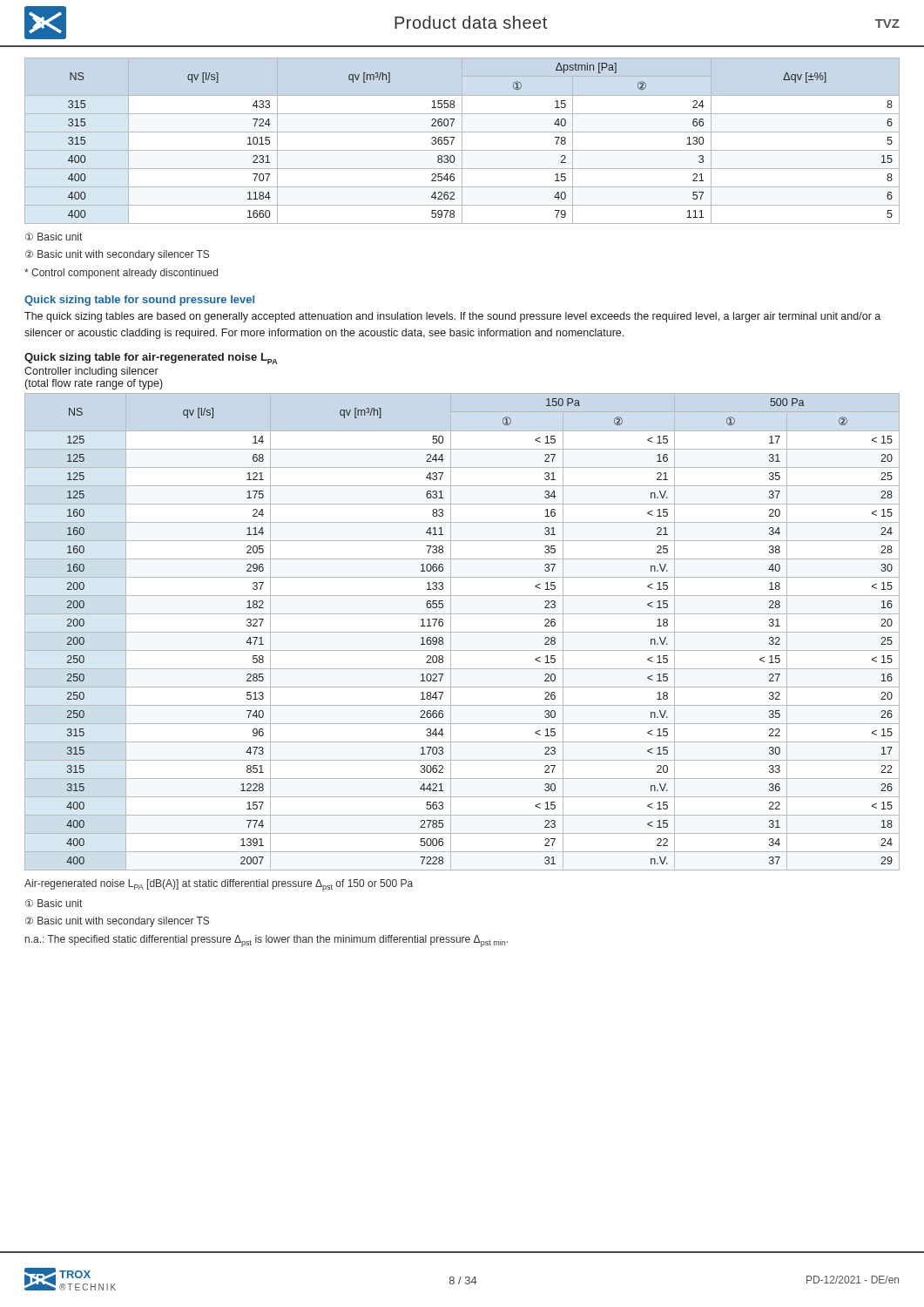Navigate to the block starting "Quick sizing table for sound pressure"
The image size is (924, 1307).
[x=140, y=299]
